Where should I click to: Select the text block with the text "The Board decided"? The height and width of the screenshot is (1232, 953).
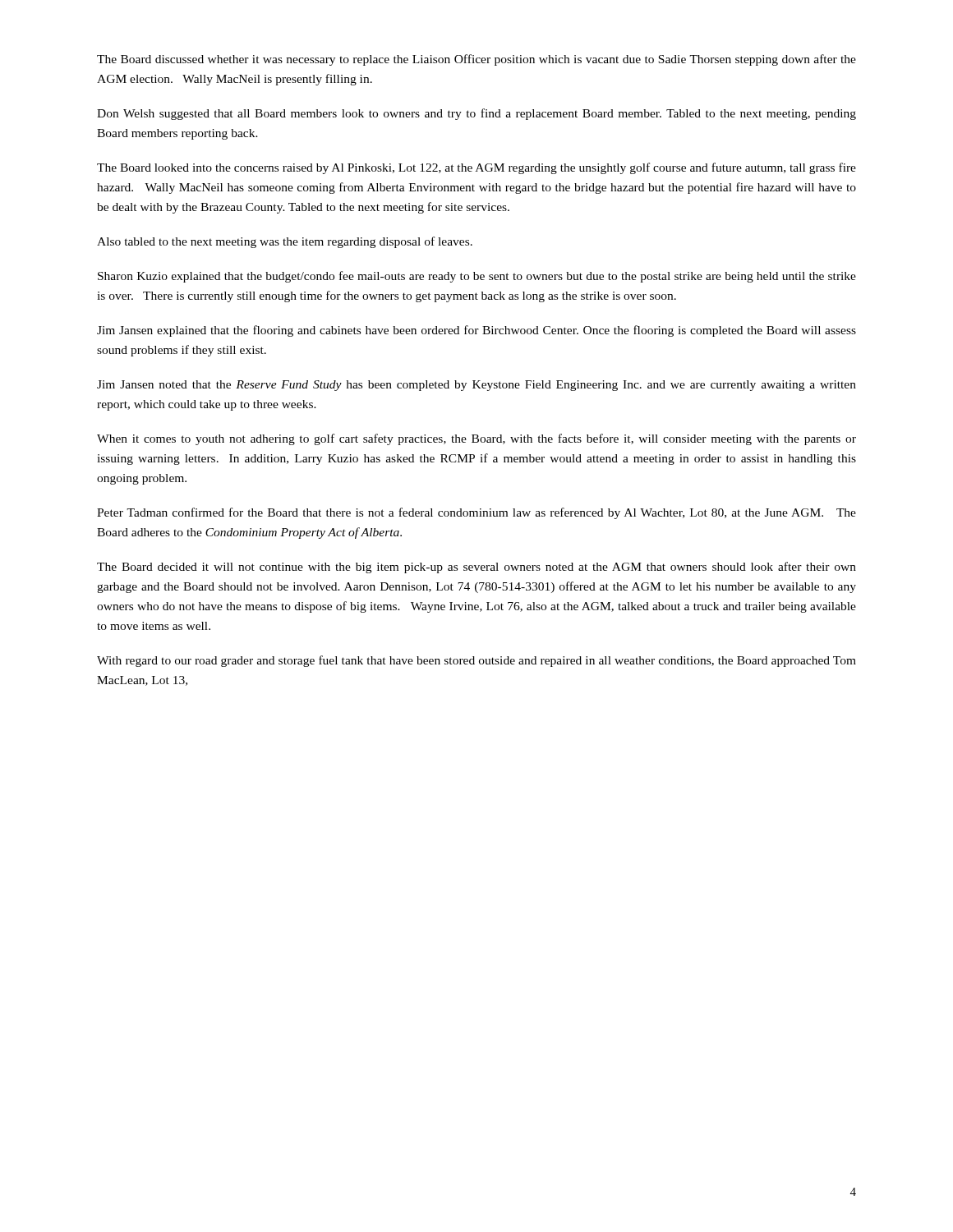(x=476, y=596)
